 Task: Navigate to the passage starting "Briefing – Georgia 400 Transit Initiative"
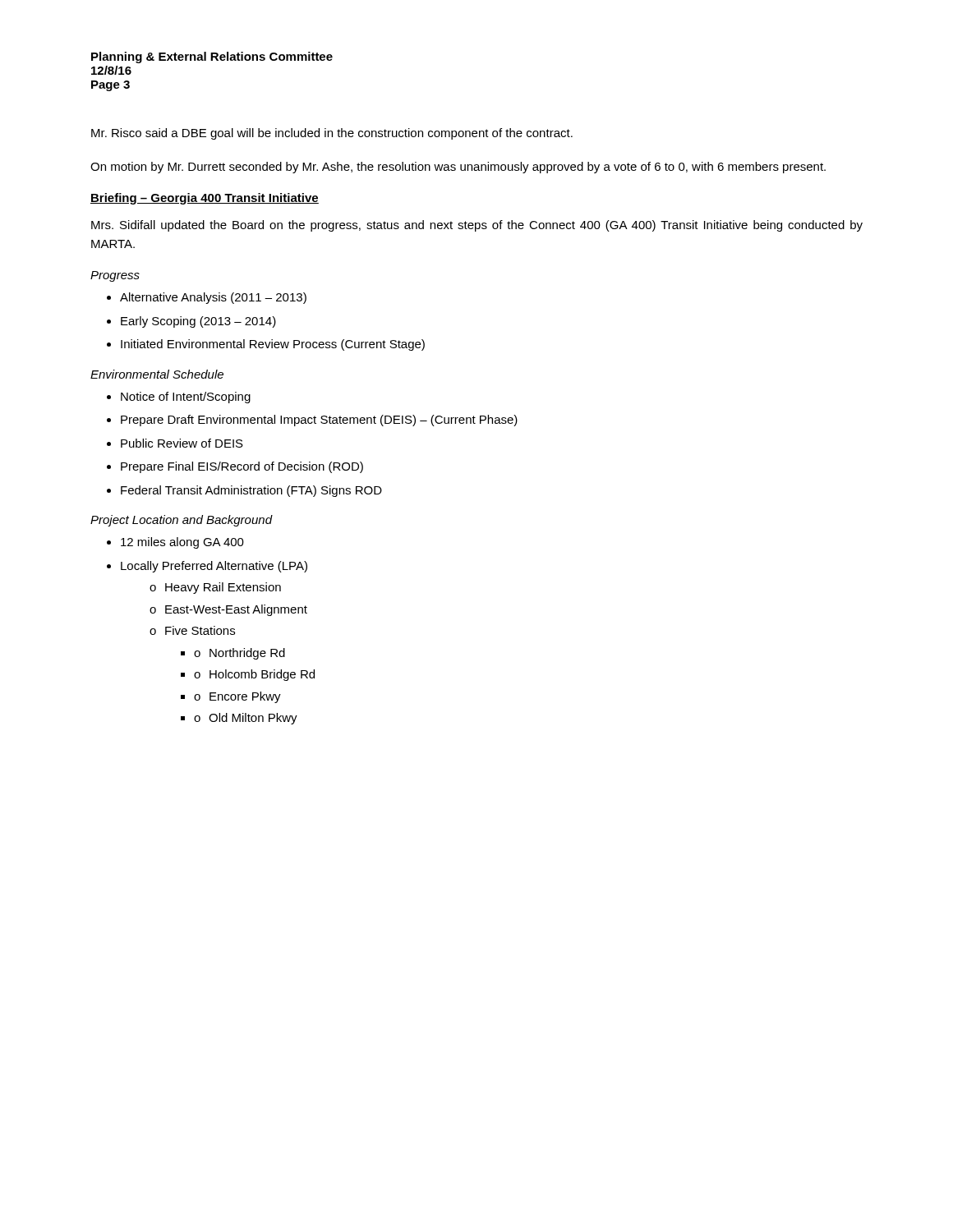pyautogui.click(x=204, y=198)
